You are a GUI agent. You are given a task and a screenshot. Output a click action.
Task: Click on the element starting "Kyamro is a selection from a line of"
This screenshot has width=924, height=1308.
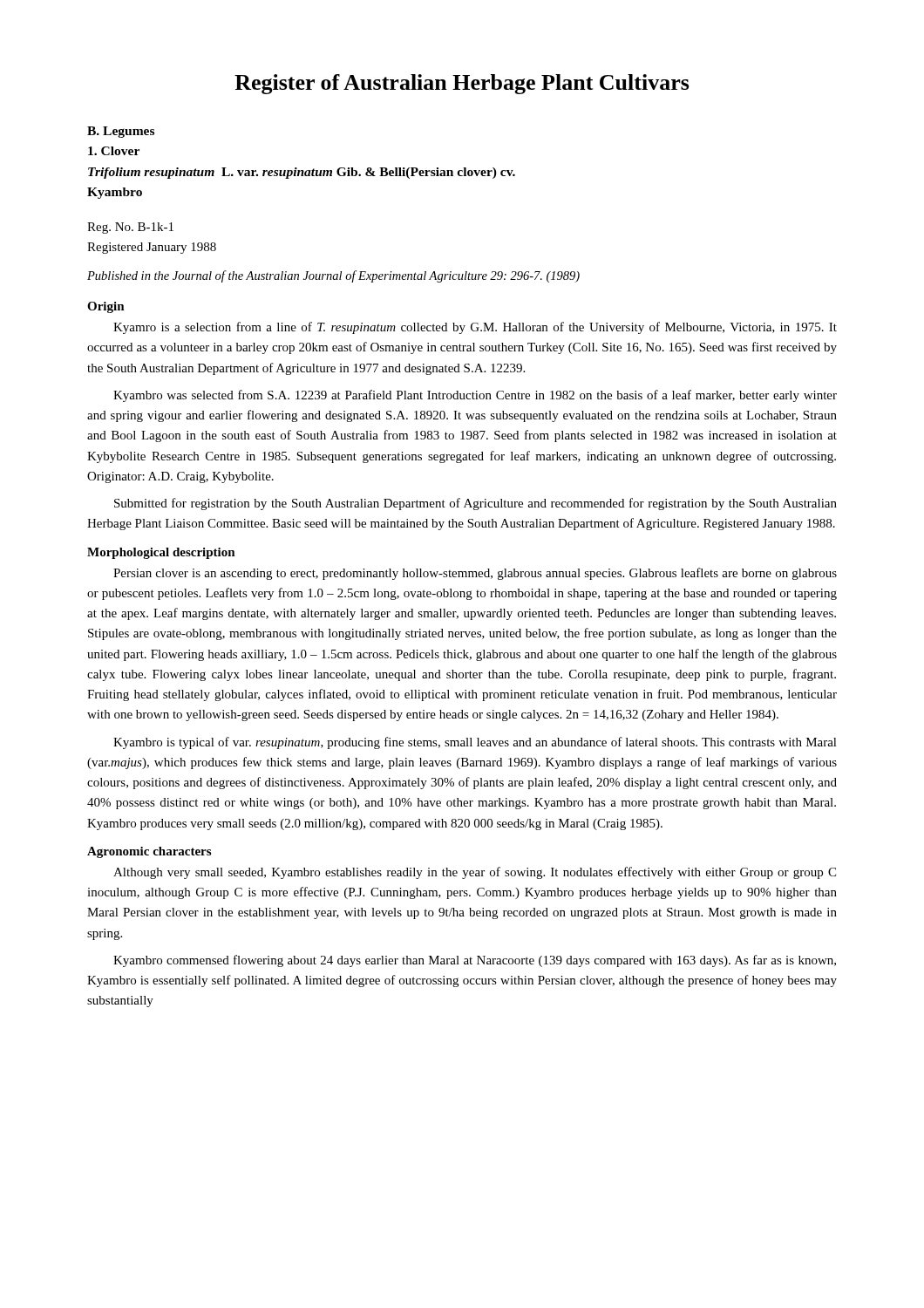[x=462, y=426]
